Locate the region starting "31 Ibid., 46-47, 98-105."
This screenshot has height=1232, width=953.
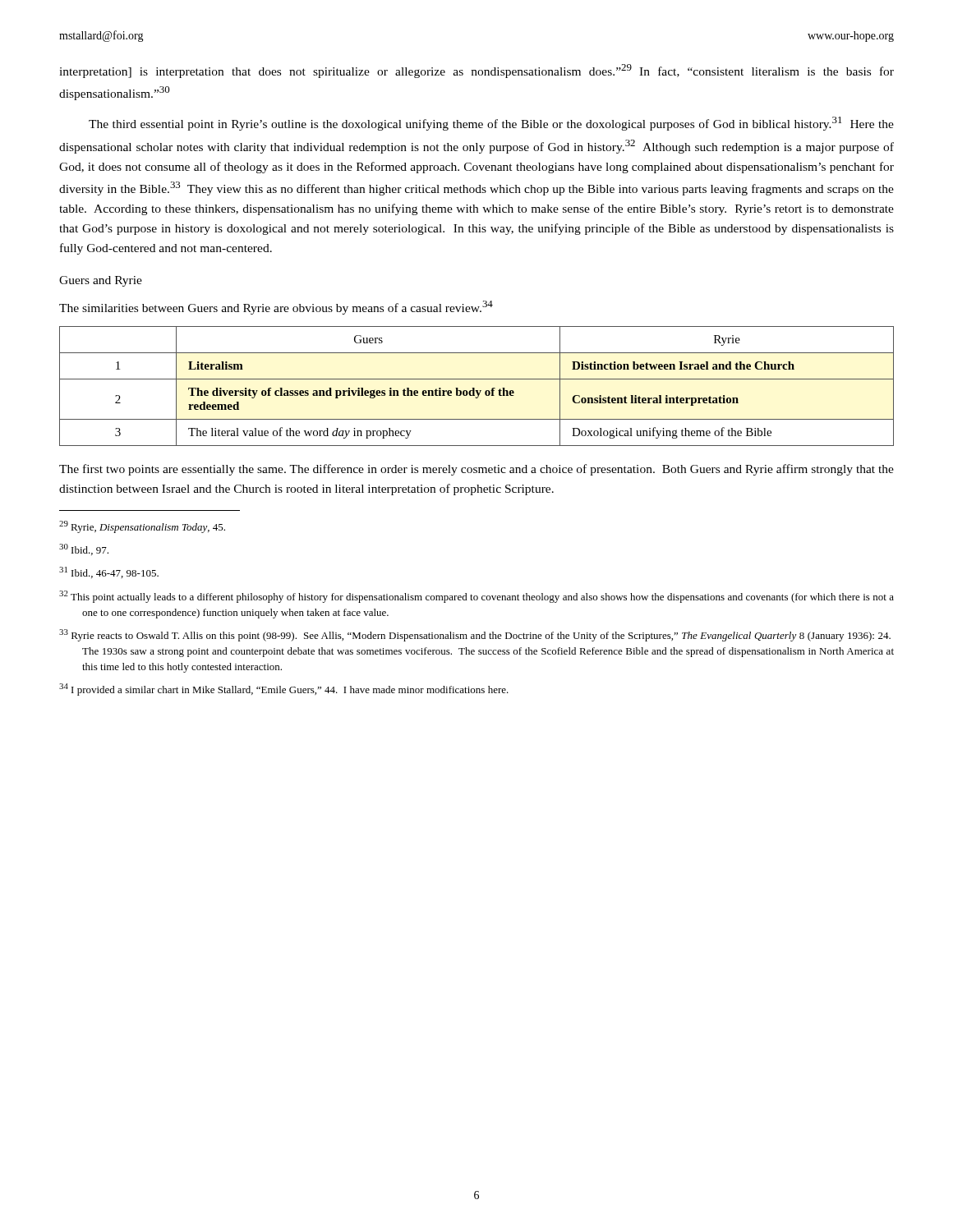click(x=109, y=572)
